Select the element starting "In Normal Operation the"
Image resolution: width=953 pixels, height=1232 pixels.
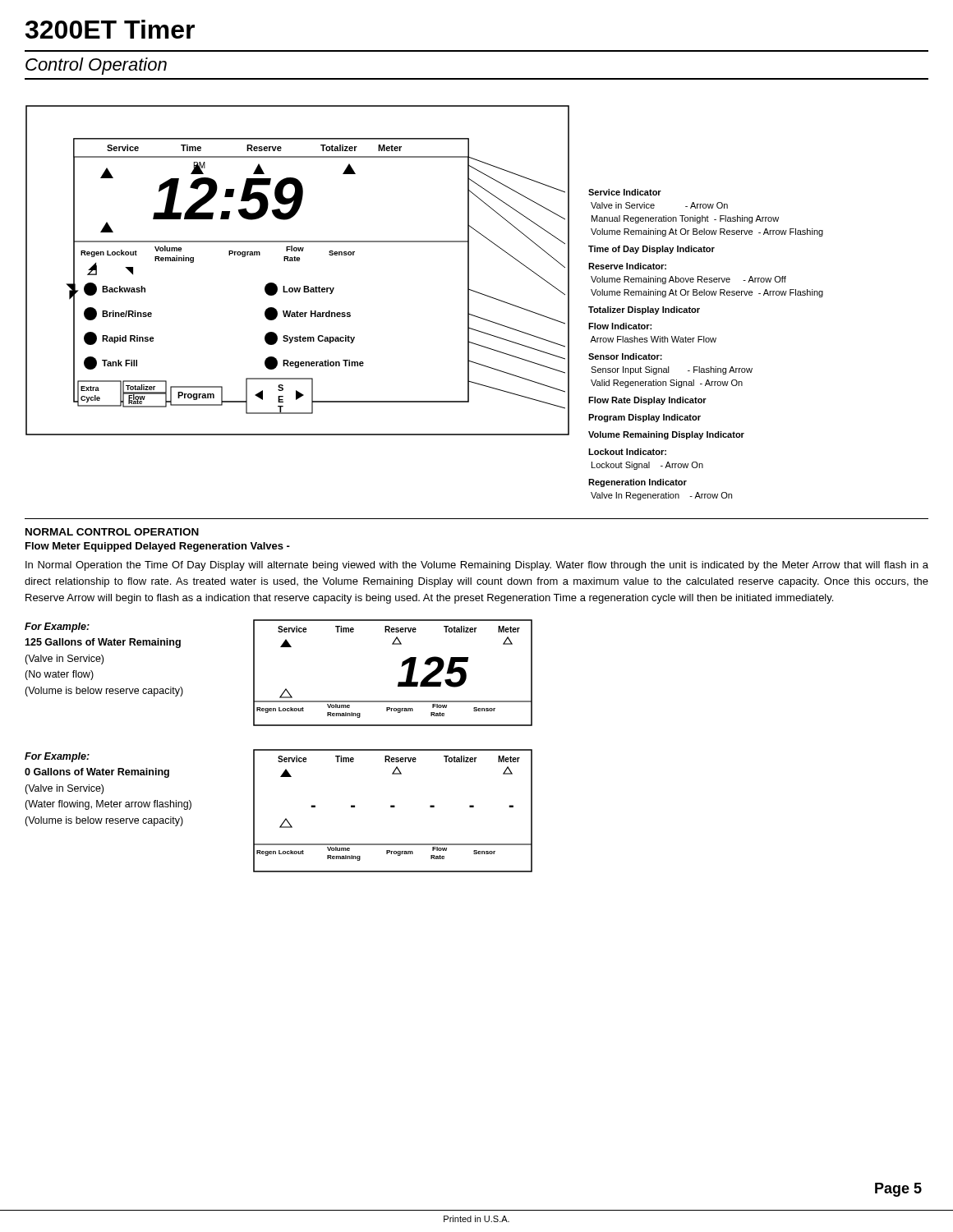476,581
